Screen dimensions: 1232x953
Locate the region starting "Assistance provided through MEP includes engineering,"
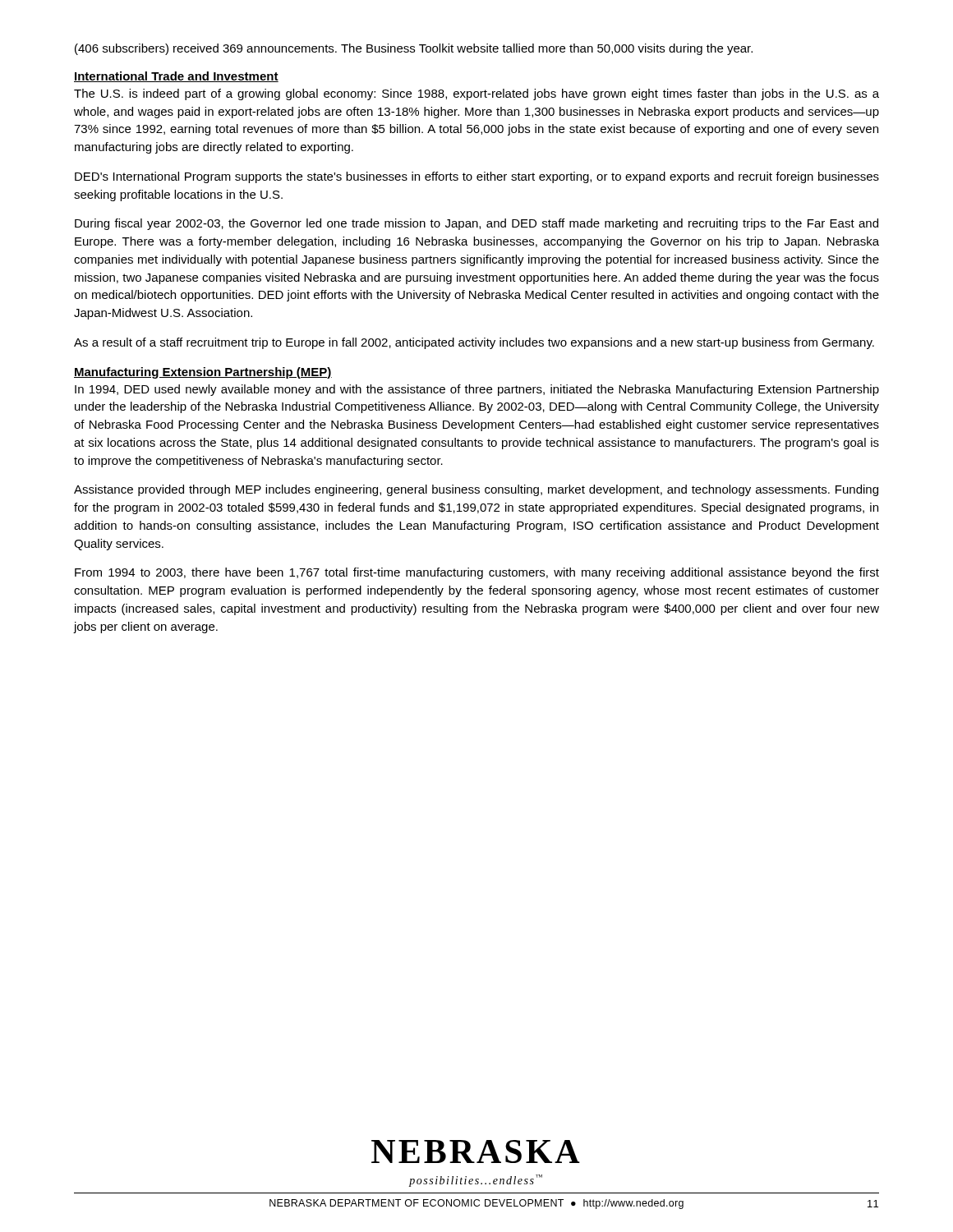(x=476, y=516)
